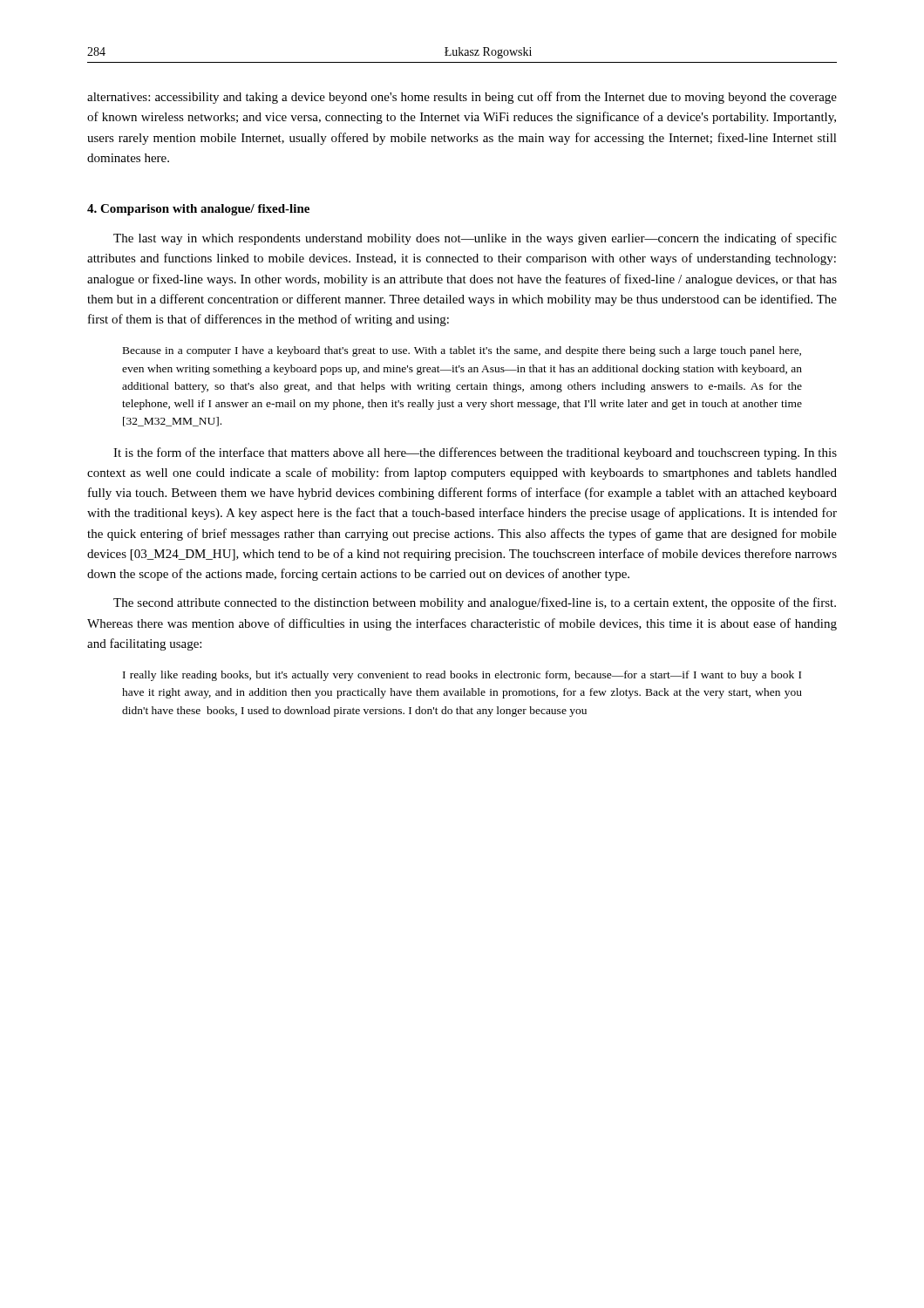Click on the block starting "Because in a computer"

(x=462, y=386)
